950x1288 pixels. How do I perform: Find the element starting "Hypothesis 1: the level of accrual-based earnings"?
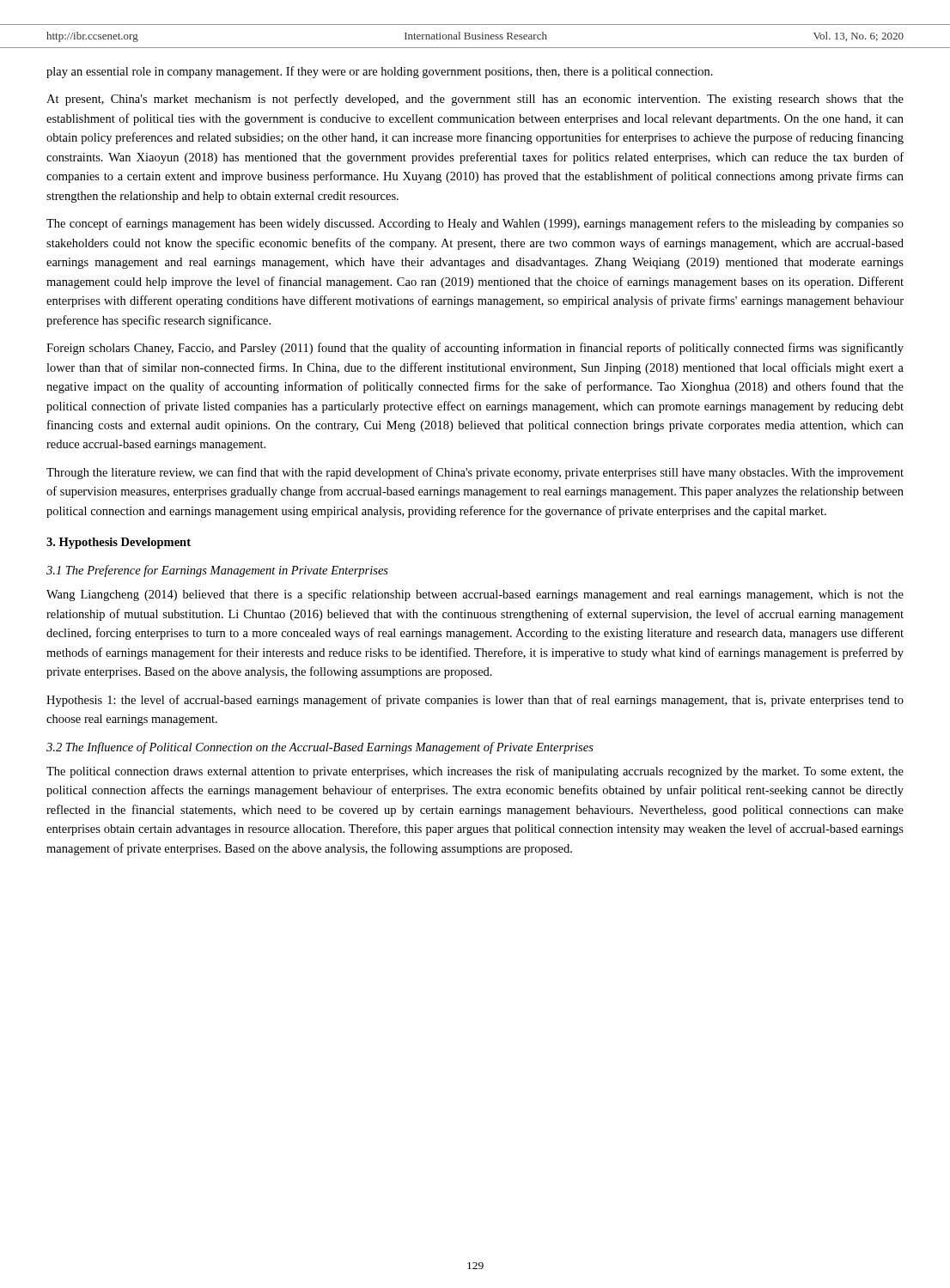[475, 709]
